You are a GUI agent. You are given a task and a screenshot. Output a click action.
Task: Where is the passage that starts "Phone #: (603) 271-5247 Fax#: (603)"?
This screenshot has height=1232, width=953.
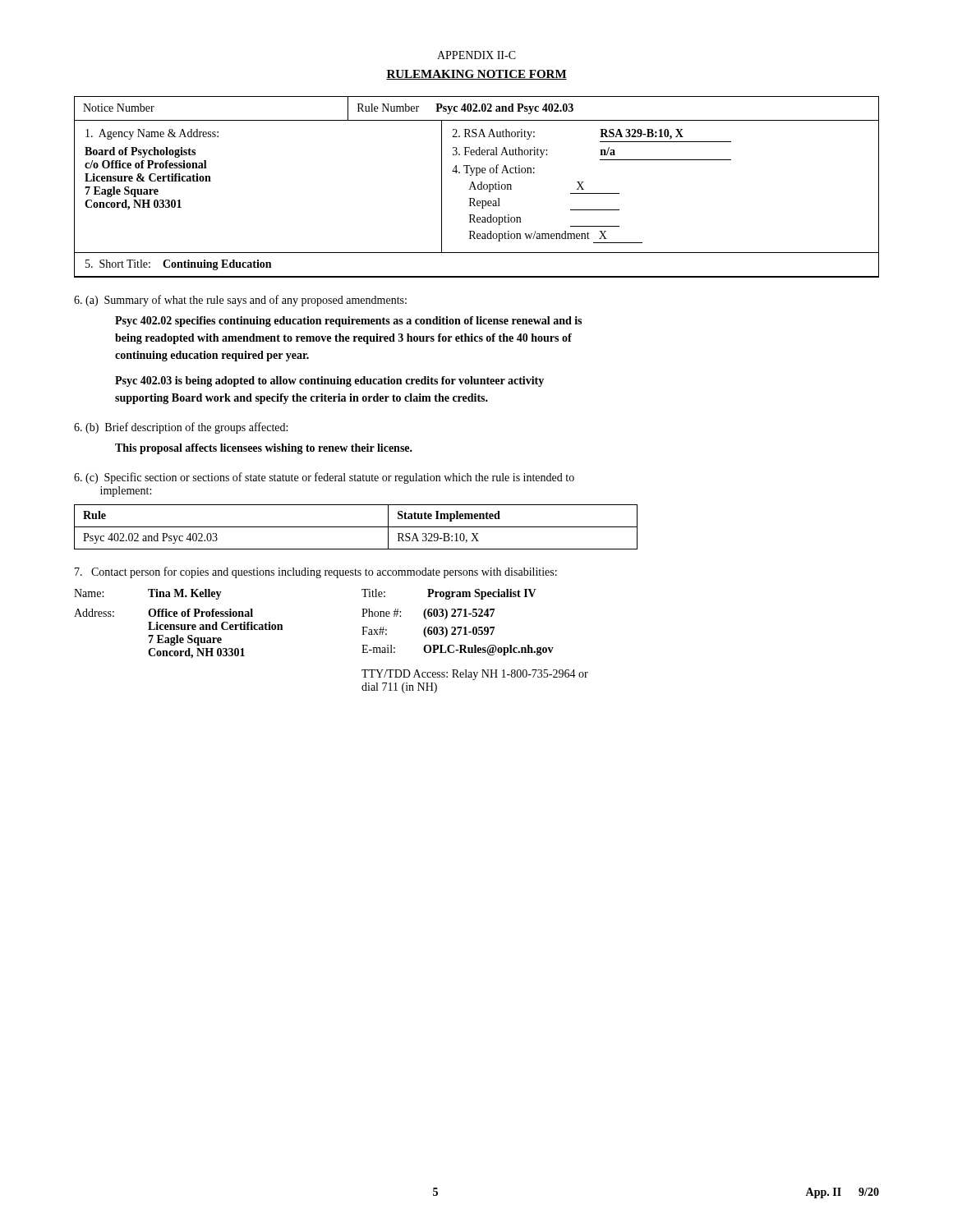point(475,650)
